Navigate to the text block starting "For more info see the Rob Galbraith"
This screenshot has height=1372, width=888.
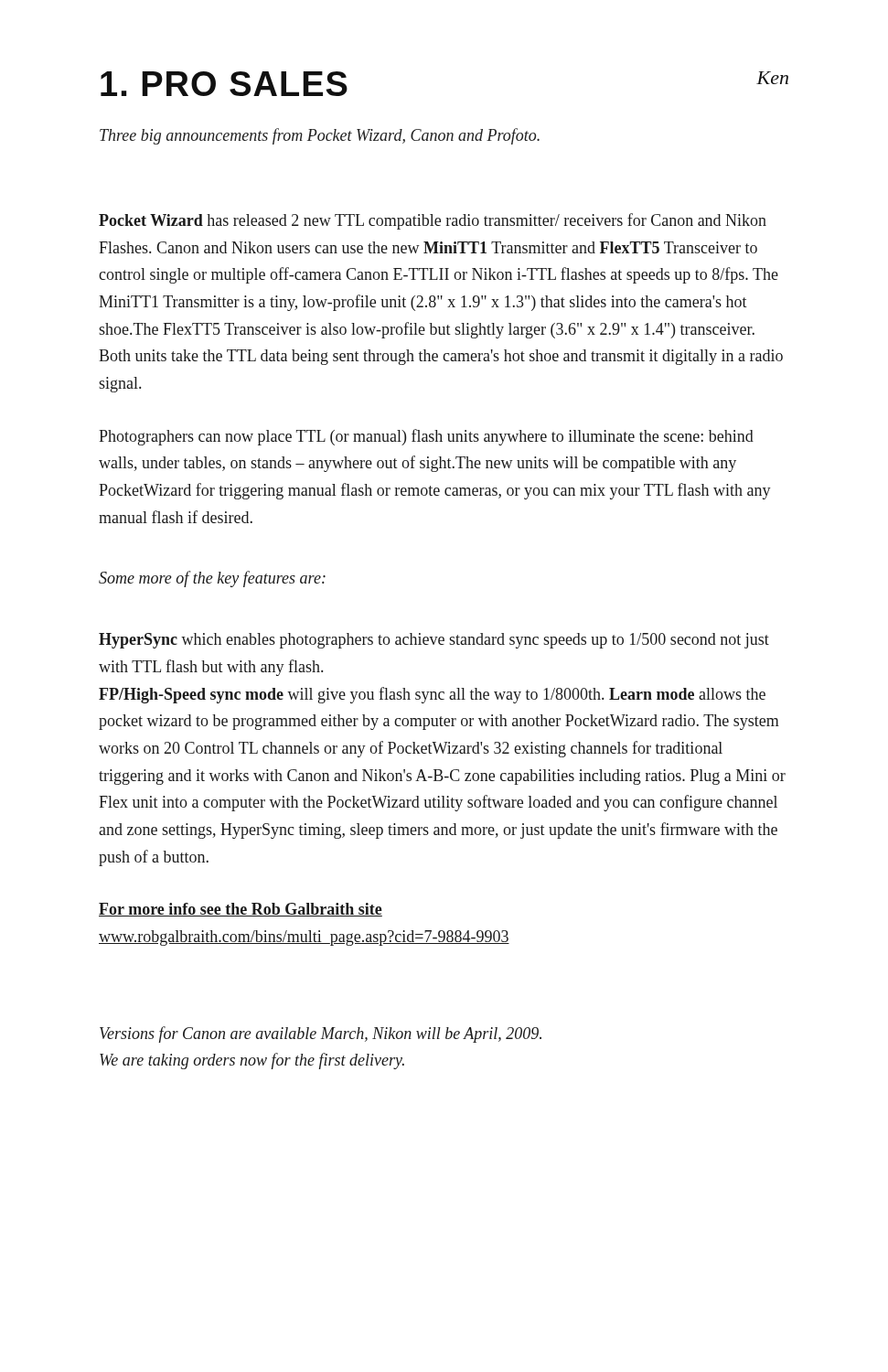[x=444, y=924]
